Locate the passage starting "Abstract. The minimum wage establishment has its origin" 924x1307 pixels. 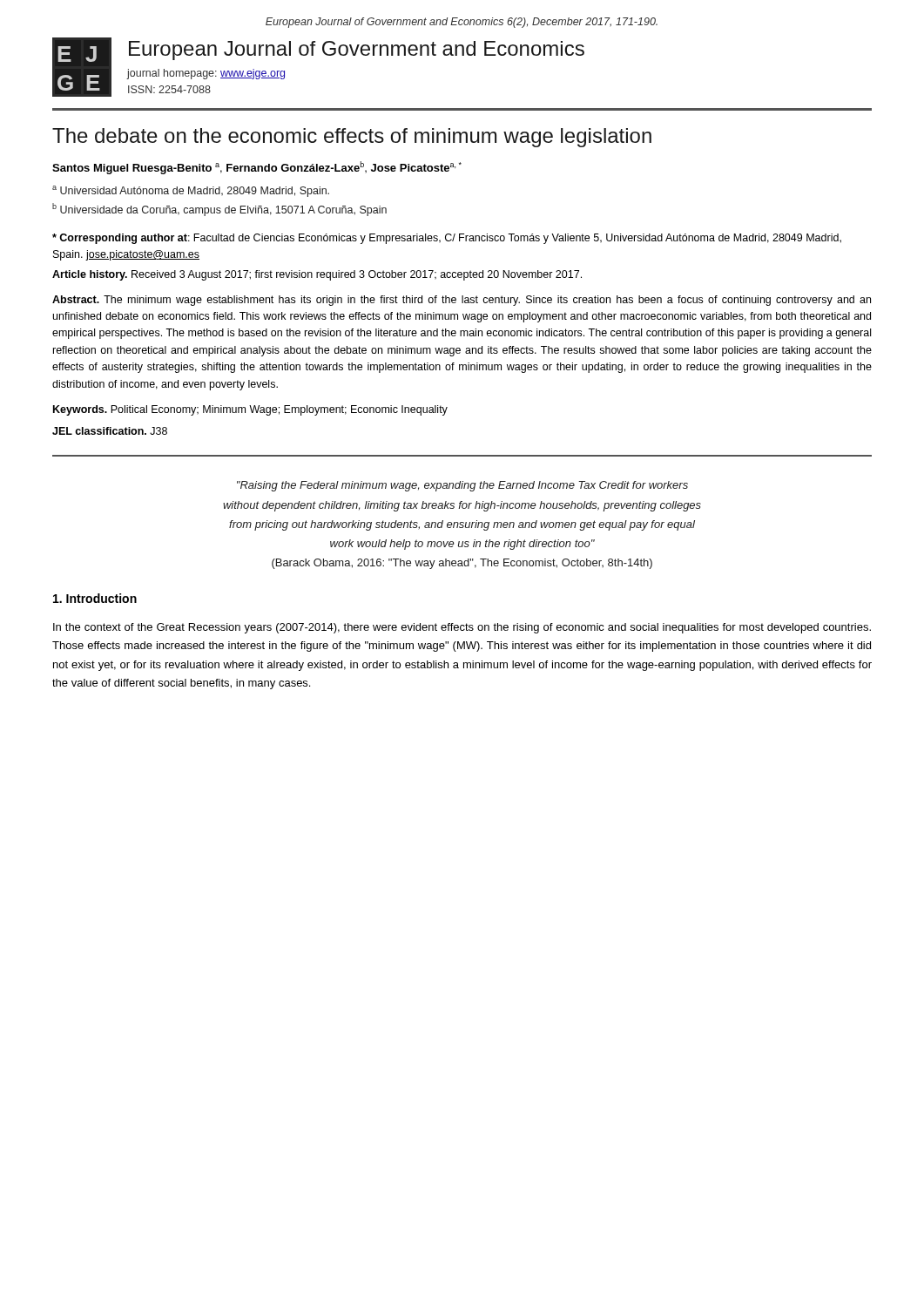tap(462, 342)
